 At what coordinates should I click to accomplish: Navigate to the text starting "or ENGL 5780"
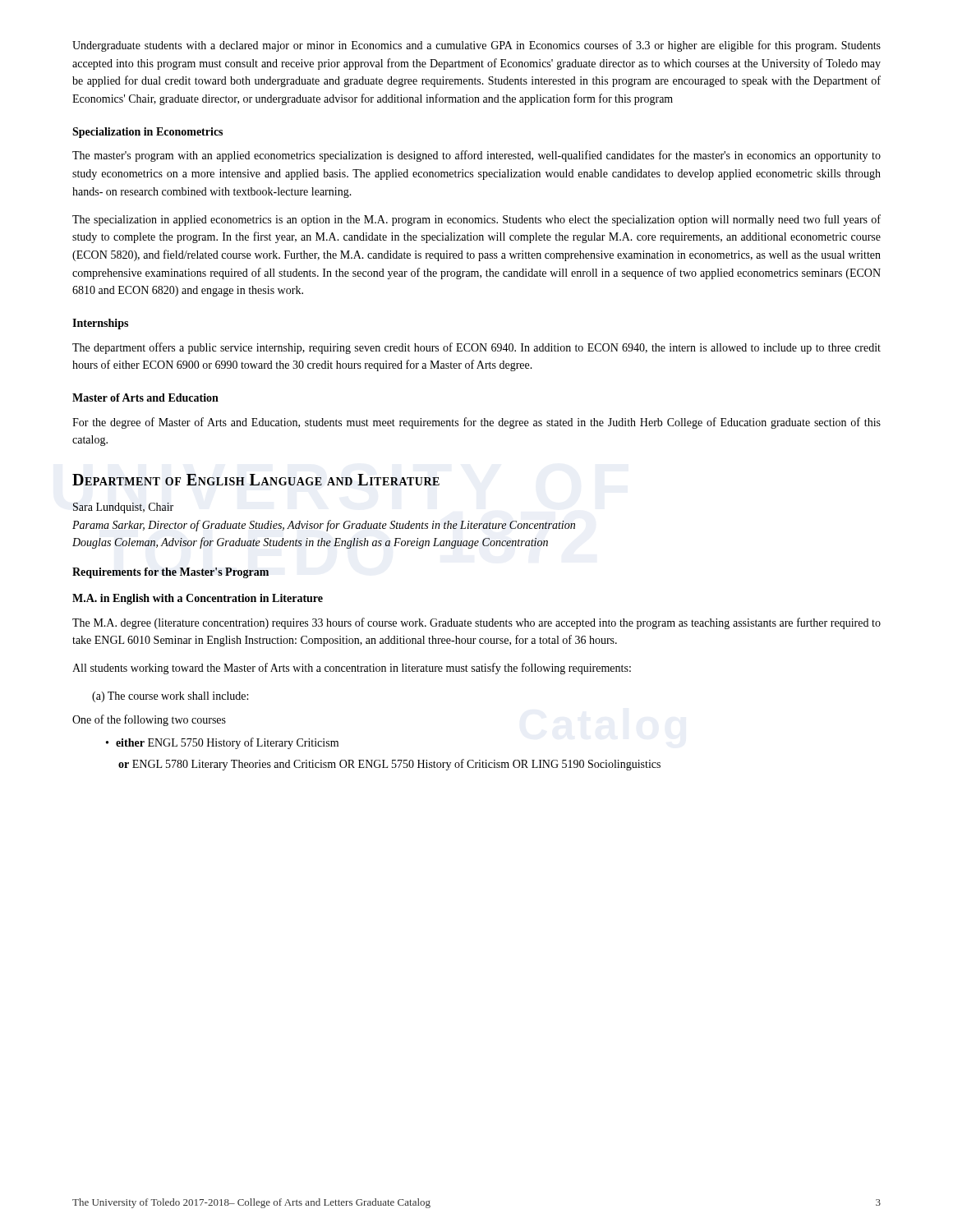pyautogui.click(x=499, y=764)
